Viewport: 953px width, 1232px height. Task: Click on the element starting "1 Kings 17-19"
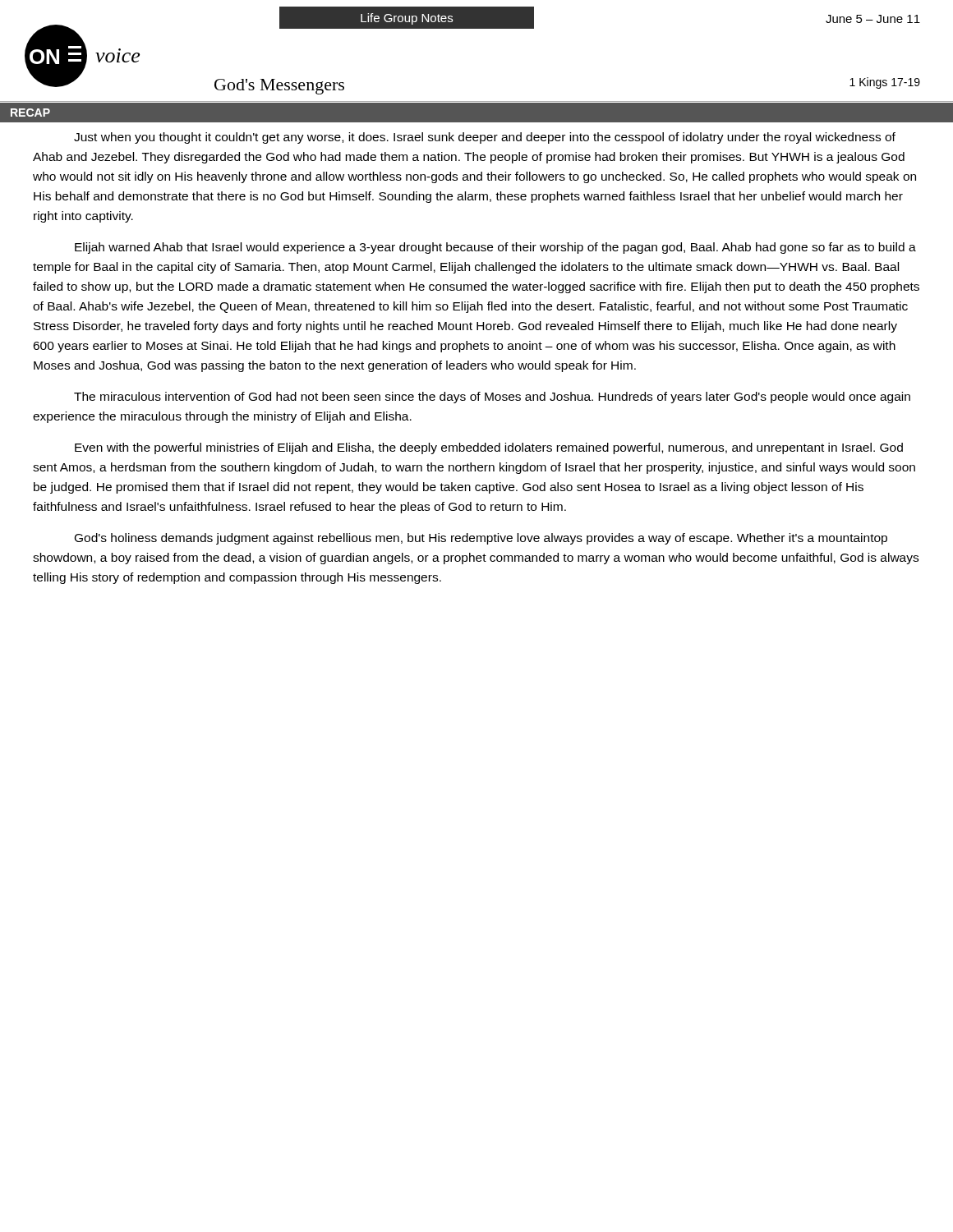(x=885, y=82)
